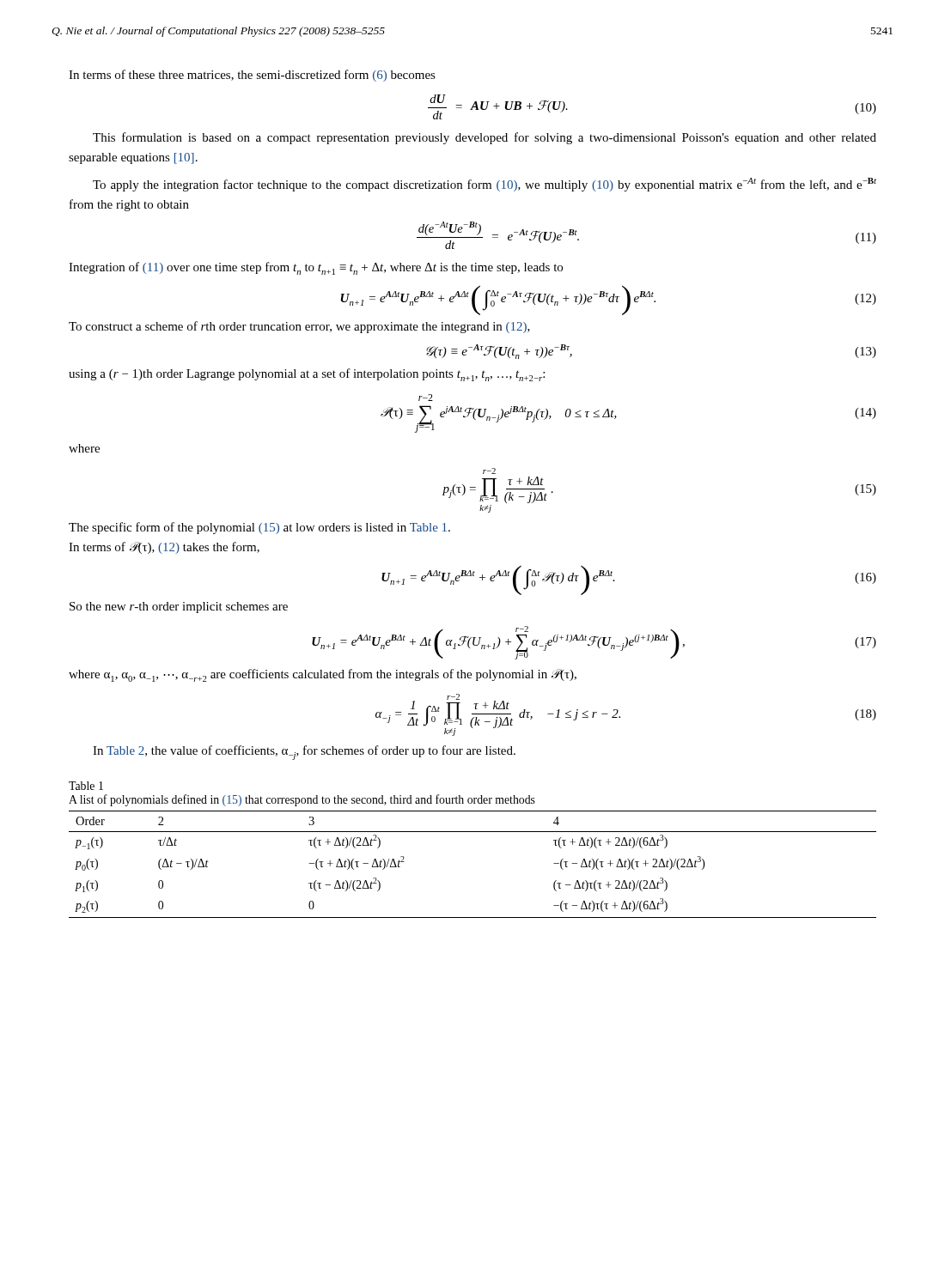The width and height of the screenshot is (945, 1288).
Task: Where is the formula that starts "dUdt = AU"?
Action: point(553,107)
